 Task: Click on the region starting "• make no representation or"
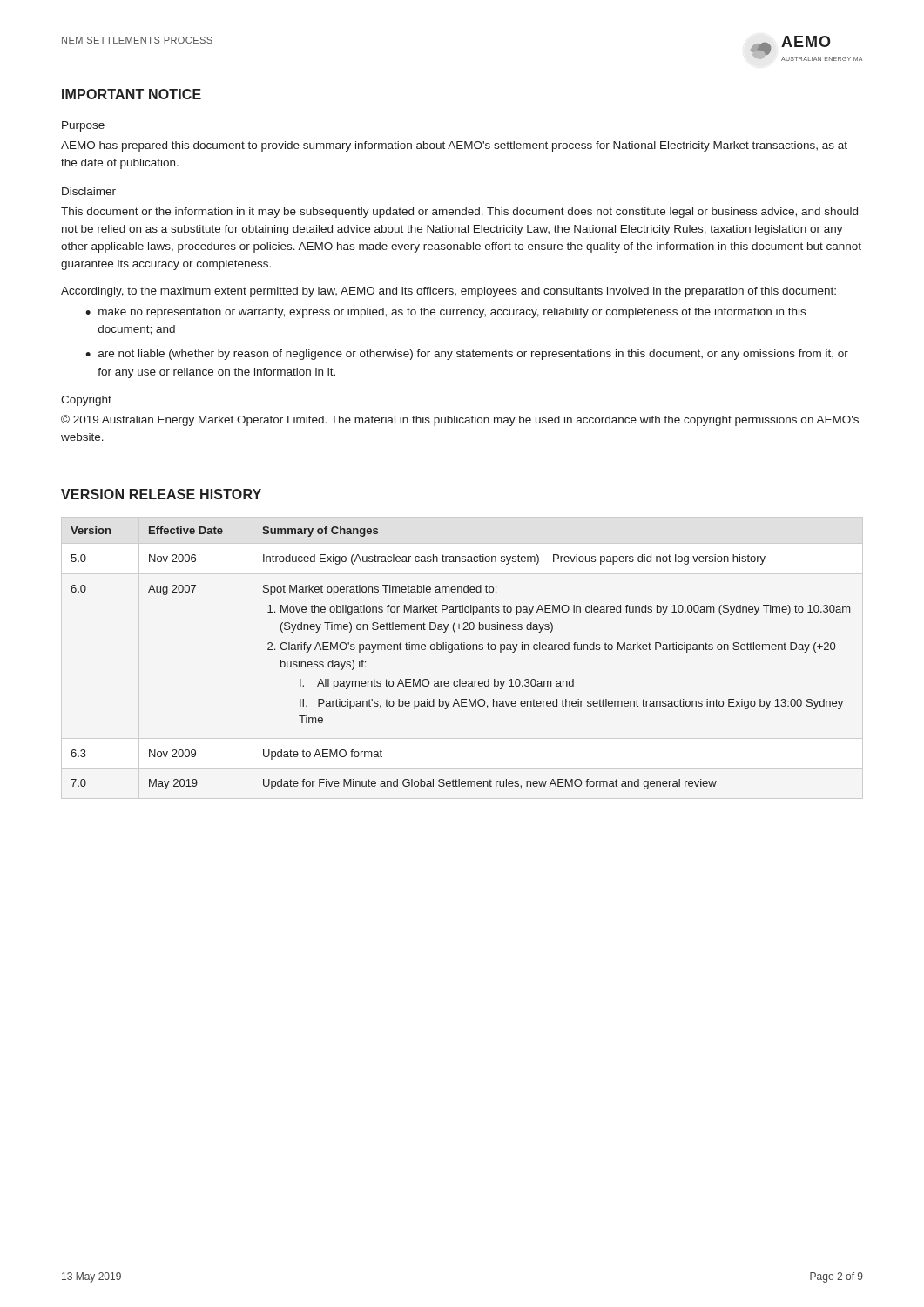474,321
